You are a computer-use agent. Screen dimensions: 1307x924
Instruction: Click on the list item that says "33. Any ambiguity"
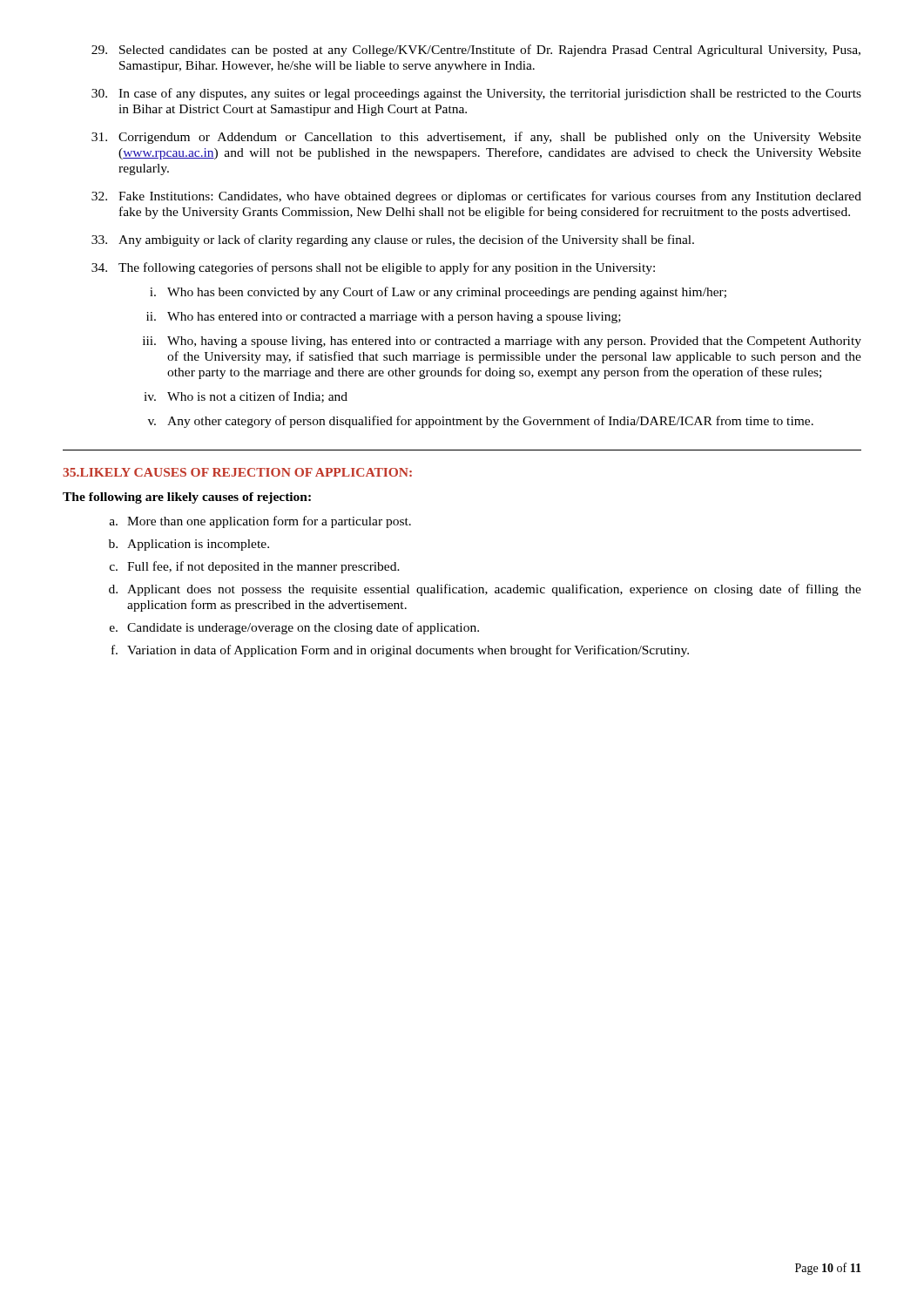(x=462, y=240)
